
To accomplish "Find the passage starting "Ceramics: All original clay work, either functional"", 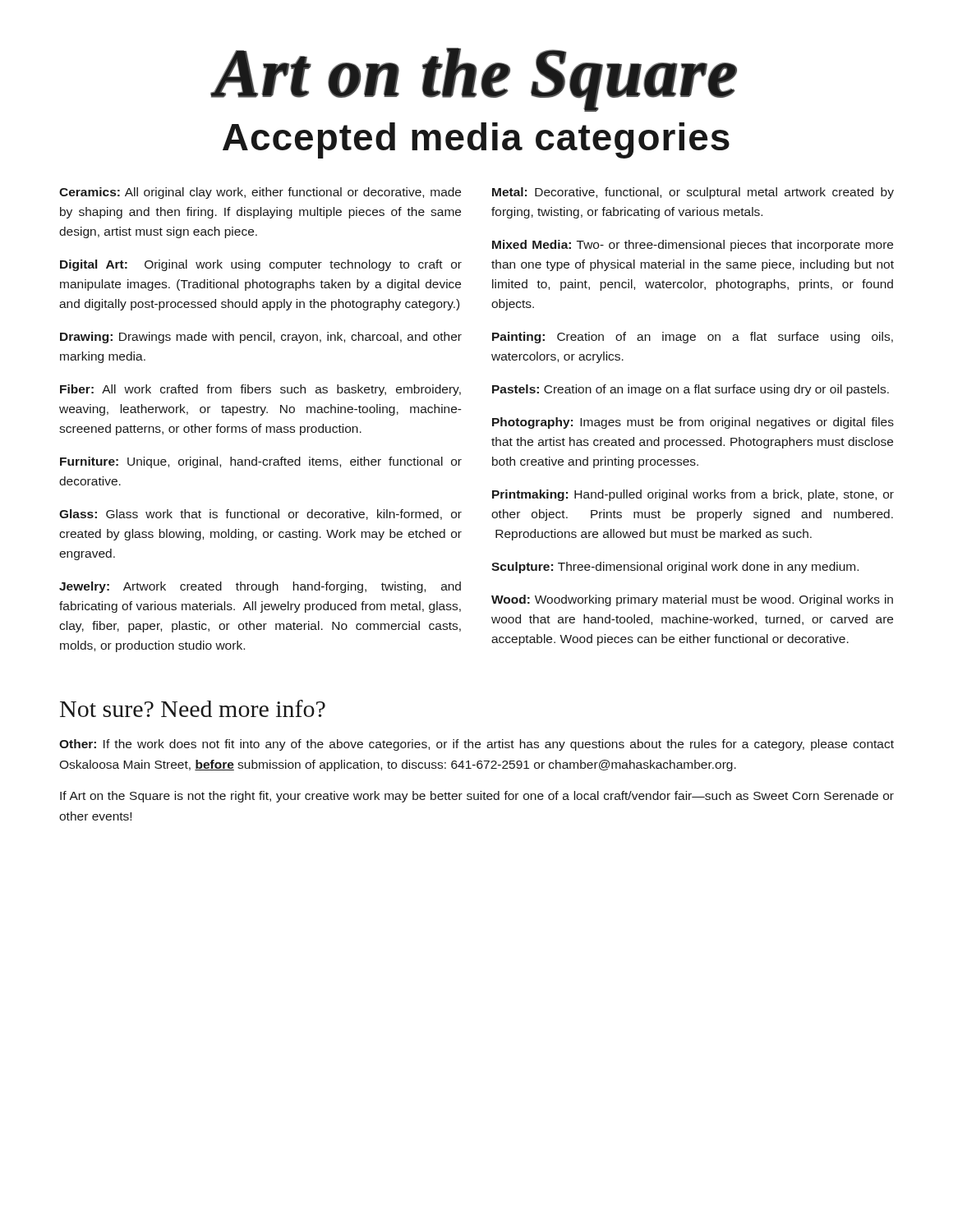I will (x=260, y=212).
